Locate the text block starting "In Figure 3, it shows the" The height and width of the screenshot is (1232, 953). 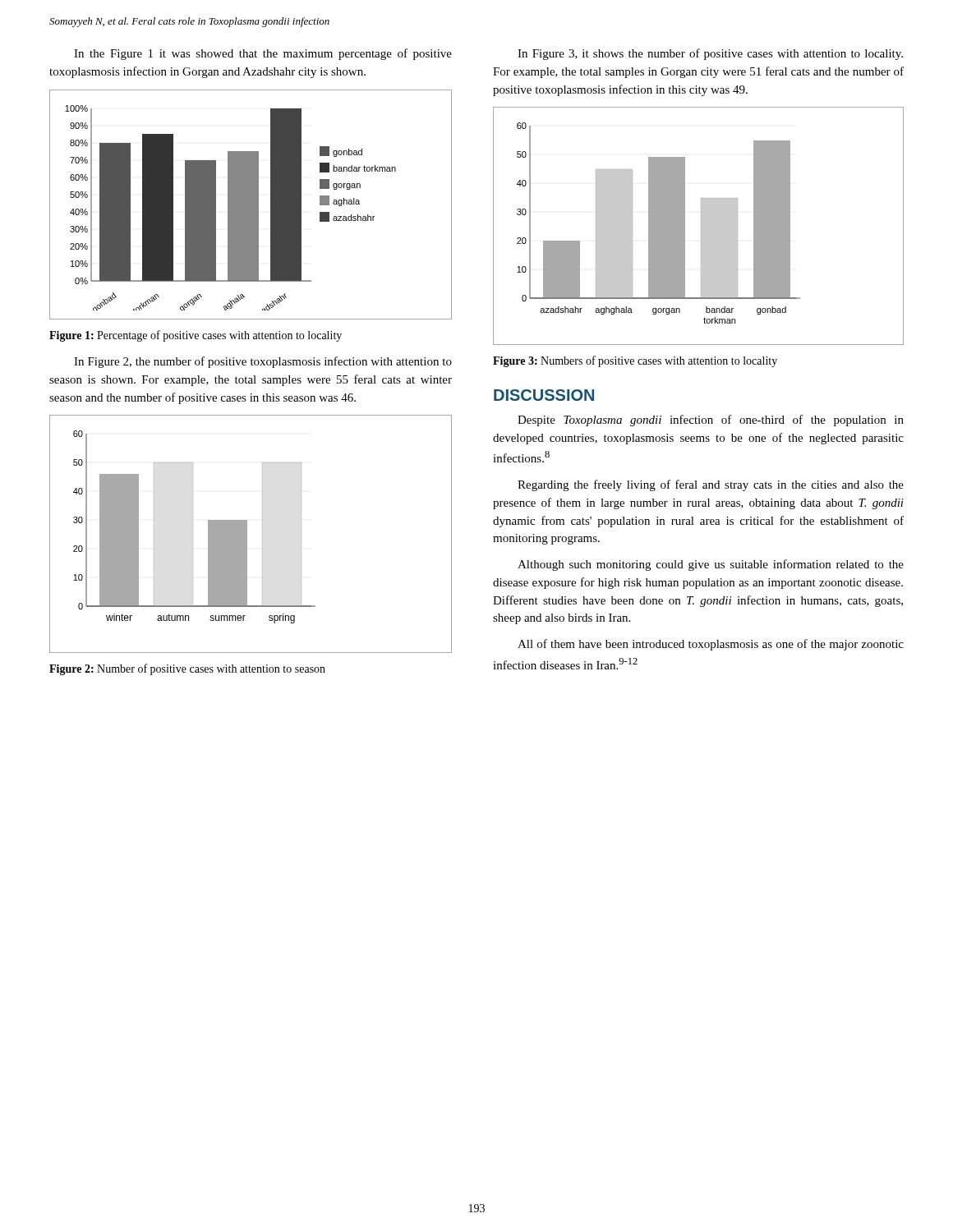tap(698, 72)
